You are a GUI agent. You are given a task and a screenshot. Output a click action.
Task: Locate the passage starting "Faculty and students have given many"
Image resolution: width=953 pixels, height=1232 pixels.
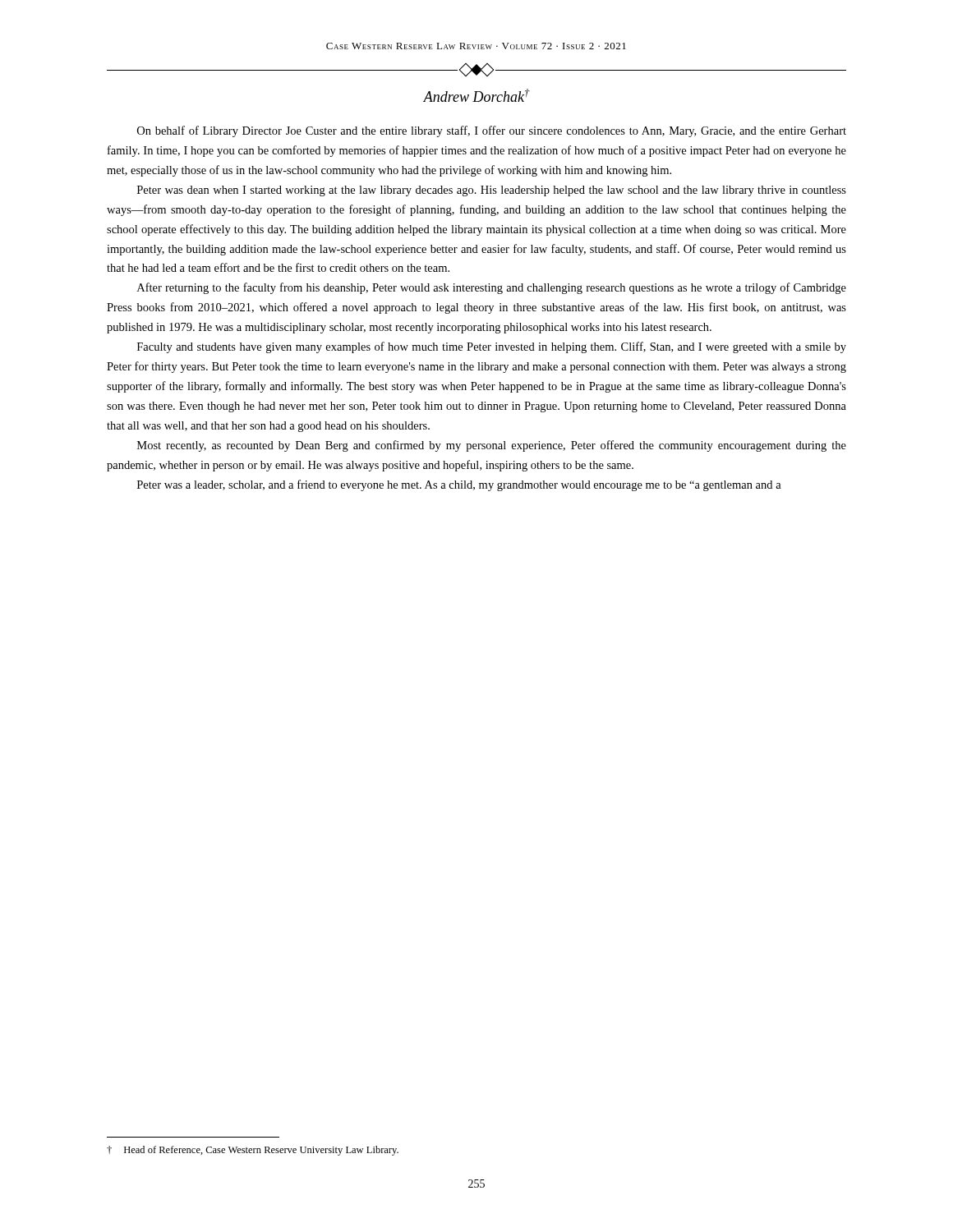(476, 387)
